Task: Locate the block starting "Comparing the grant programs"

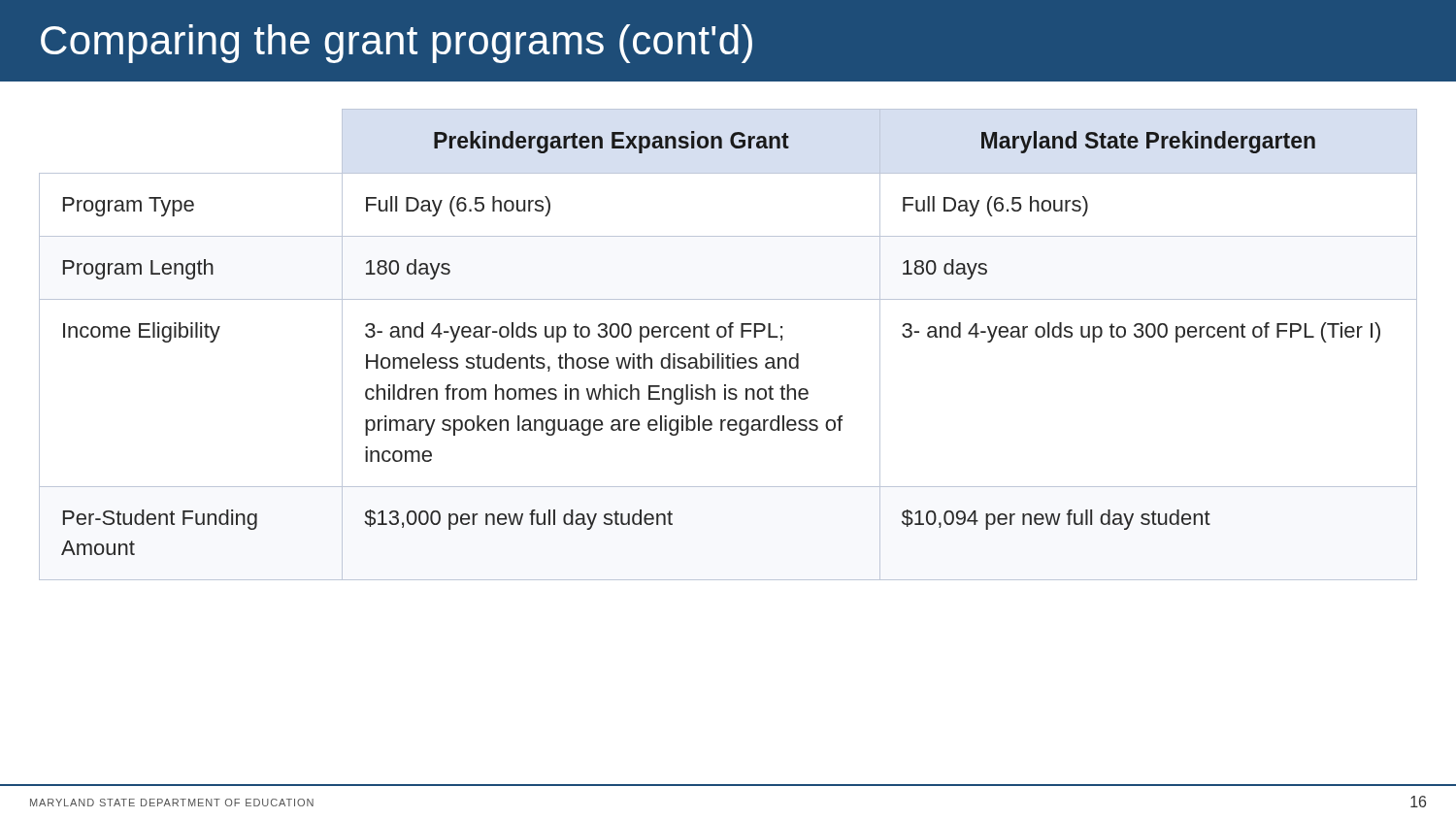Action: tap(397, 40)
